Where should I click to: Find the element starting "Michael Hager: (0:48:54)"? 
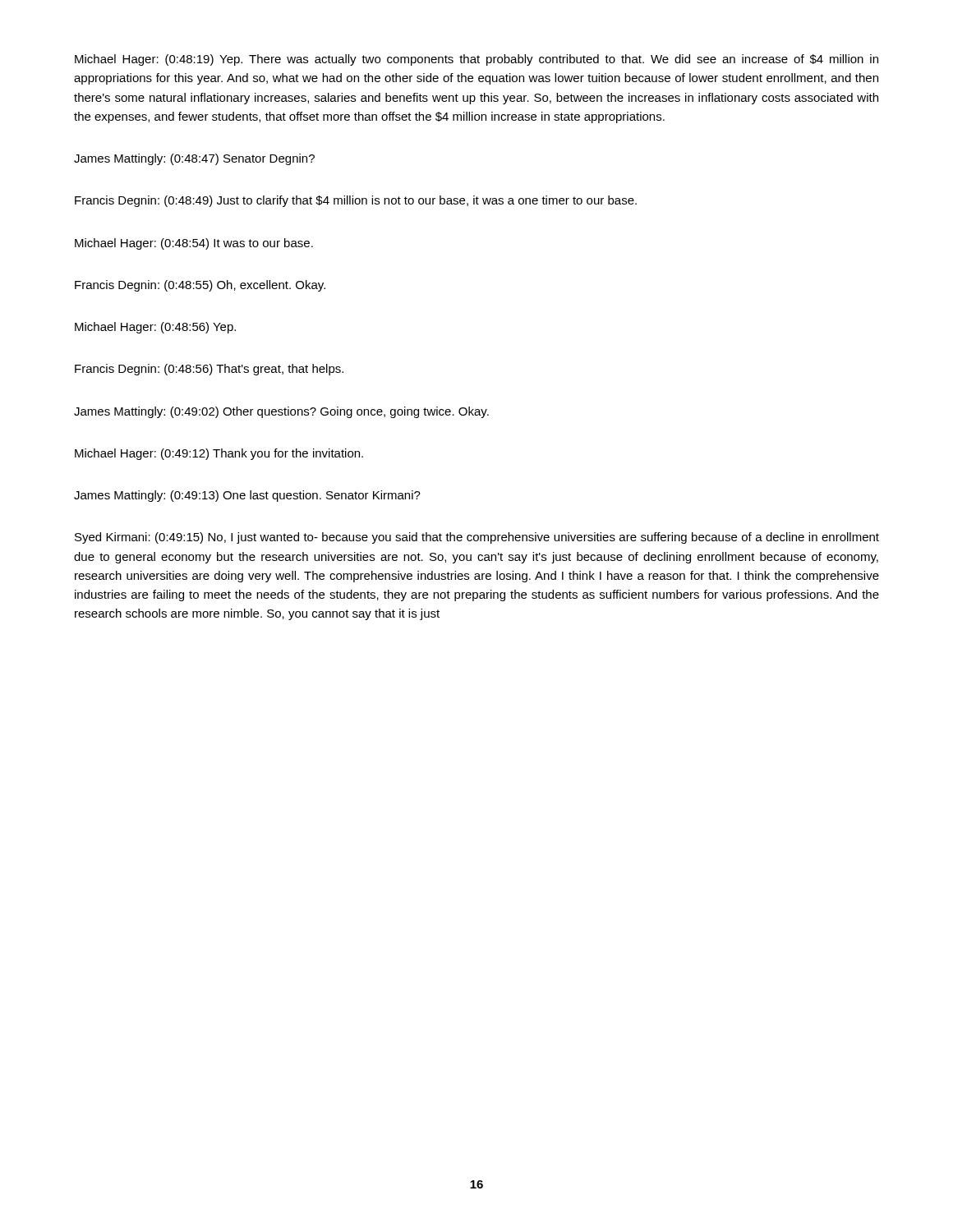(194, 242)
